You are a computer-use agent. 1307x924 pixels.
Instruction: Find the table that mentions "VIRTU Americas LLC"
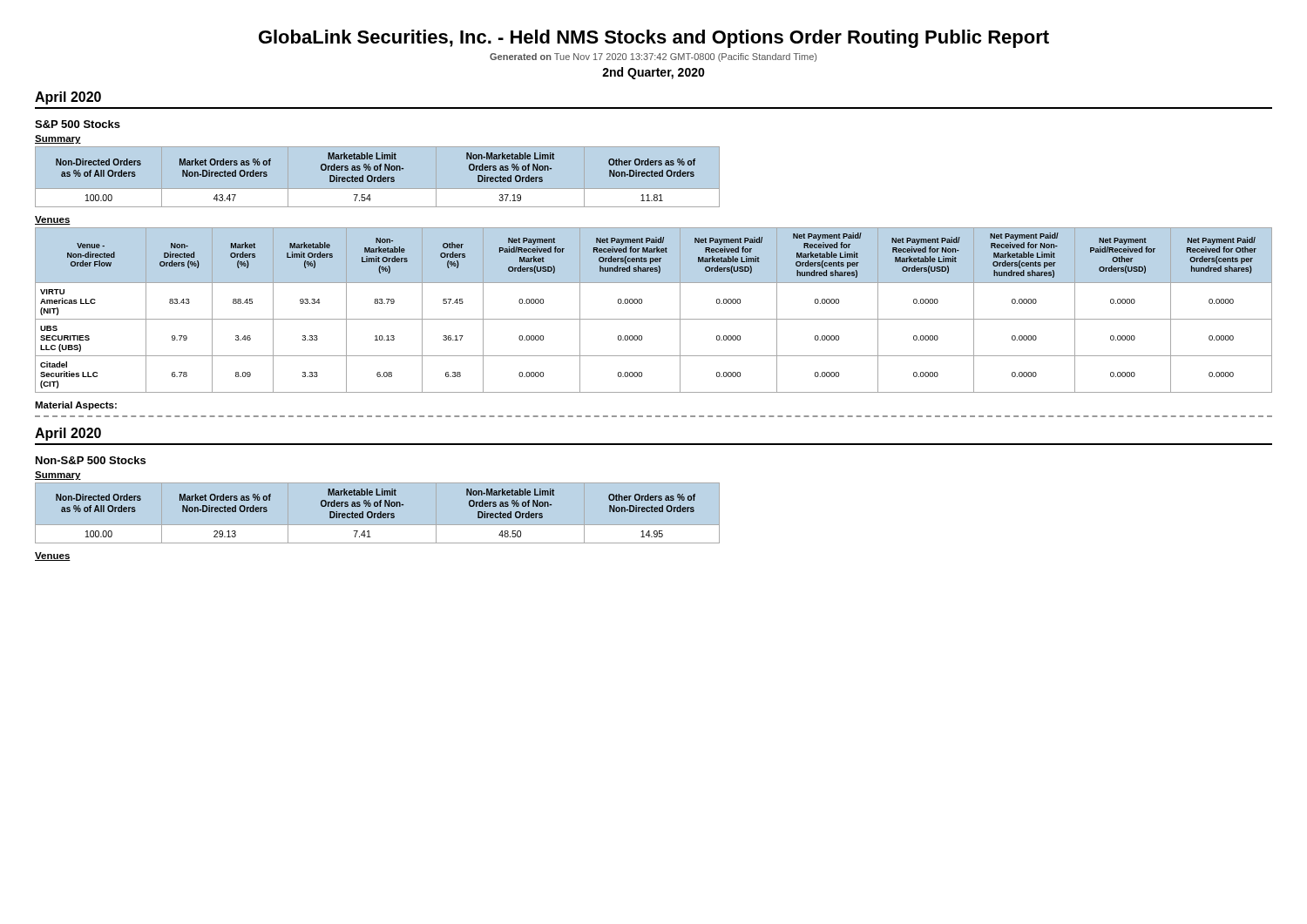coord(654,310)
